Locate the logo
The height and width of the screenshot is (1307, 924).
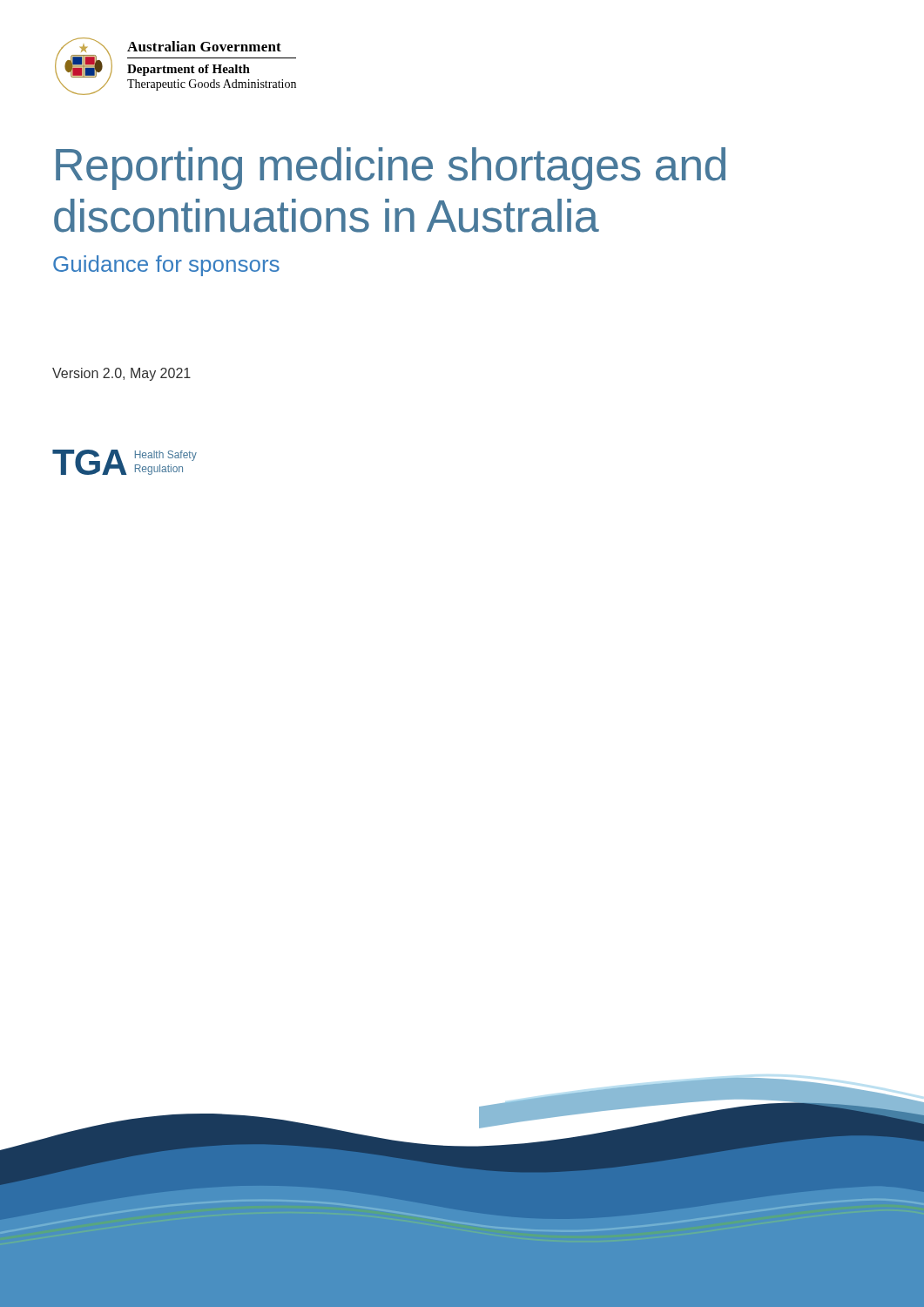point(124,463)
